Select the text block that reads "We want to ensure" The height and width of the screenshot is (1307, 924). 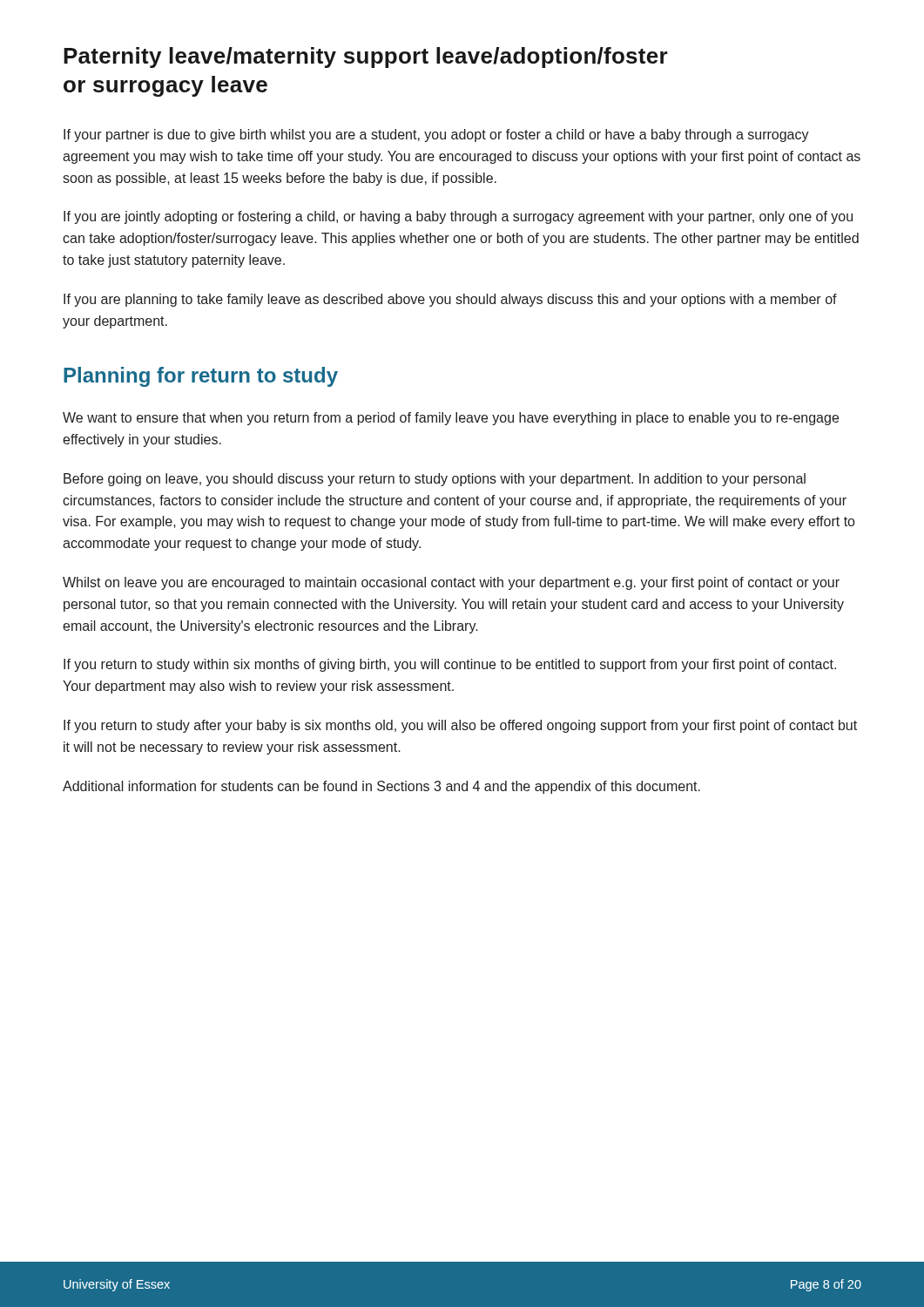click(462, 430)
